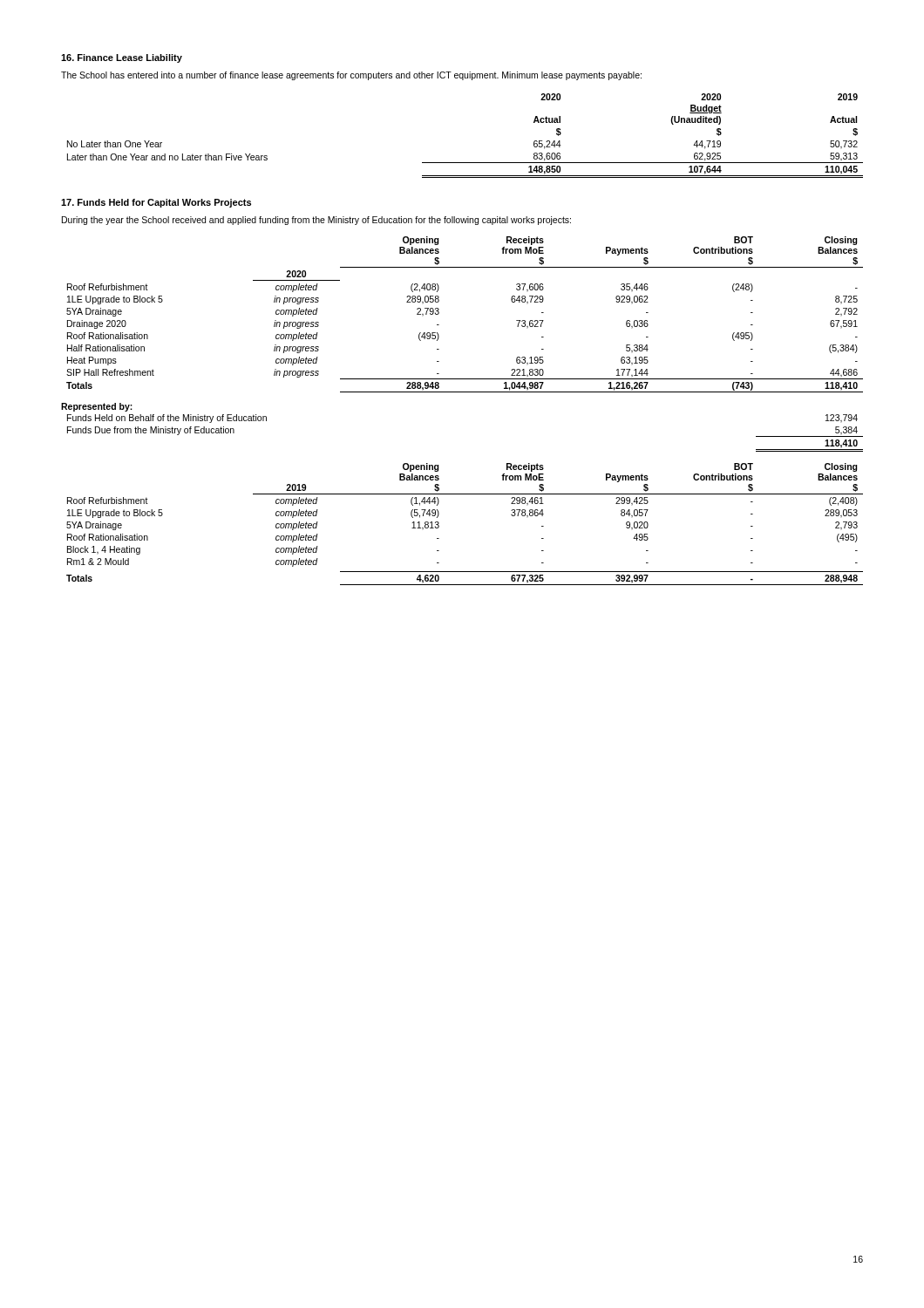The width and height of the screenshot is (924, 1308).
Task: Select the table that reads "Later than One Year and"
Action: point(462,134)
